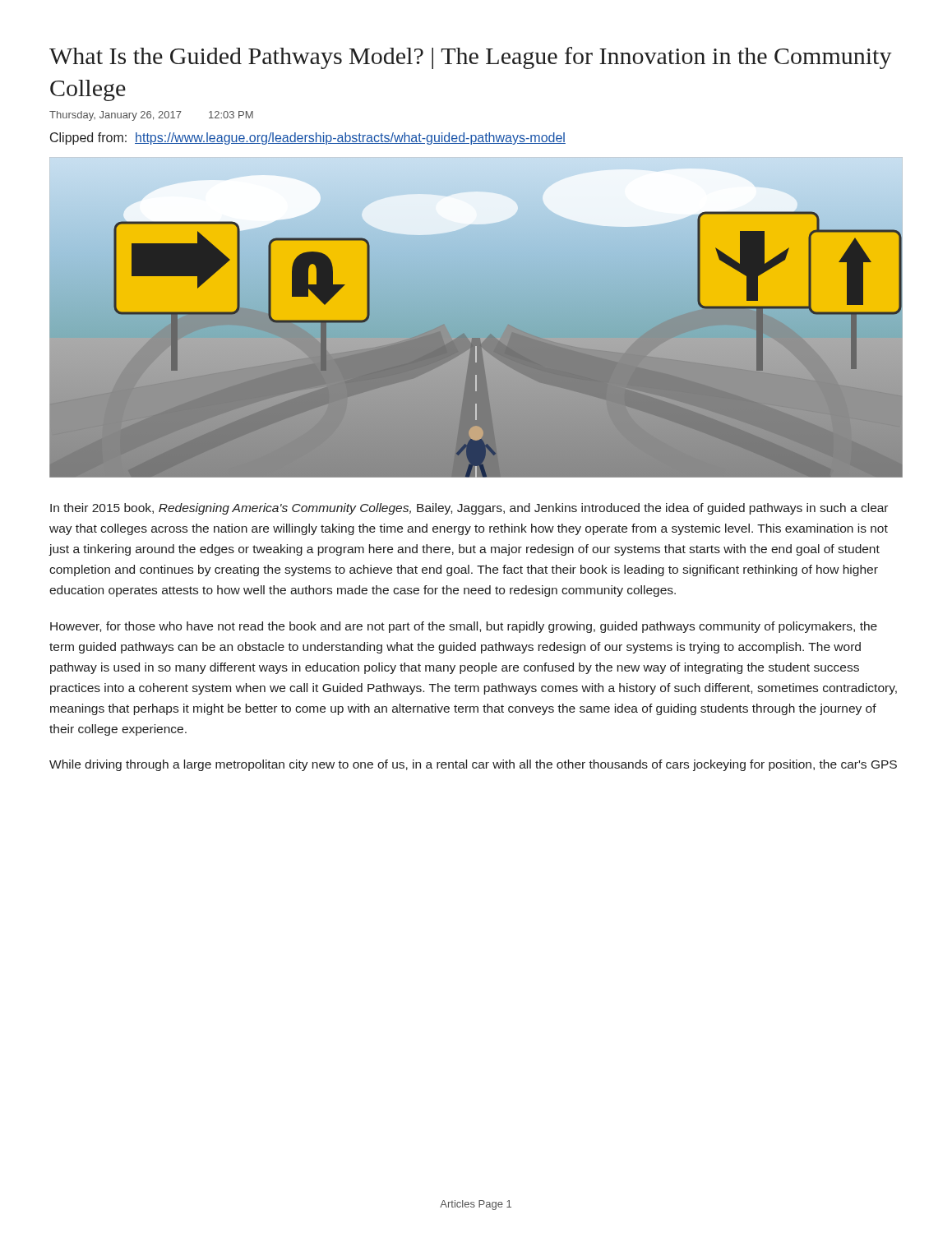The image size is (952, 1233).
Task: Select the text block that says "While driving through a large metropolitan city new"
Action: pos(473,764)
